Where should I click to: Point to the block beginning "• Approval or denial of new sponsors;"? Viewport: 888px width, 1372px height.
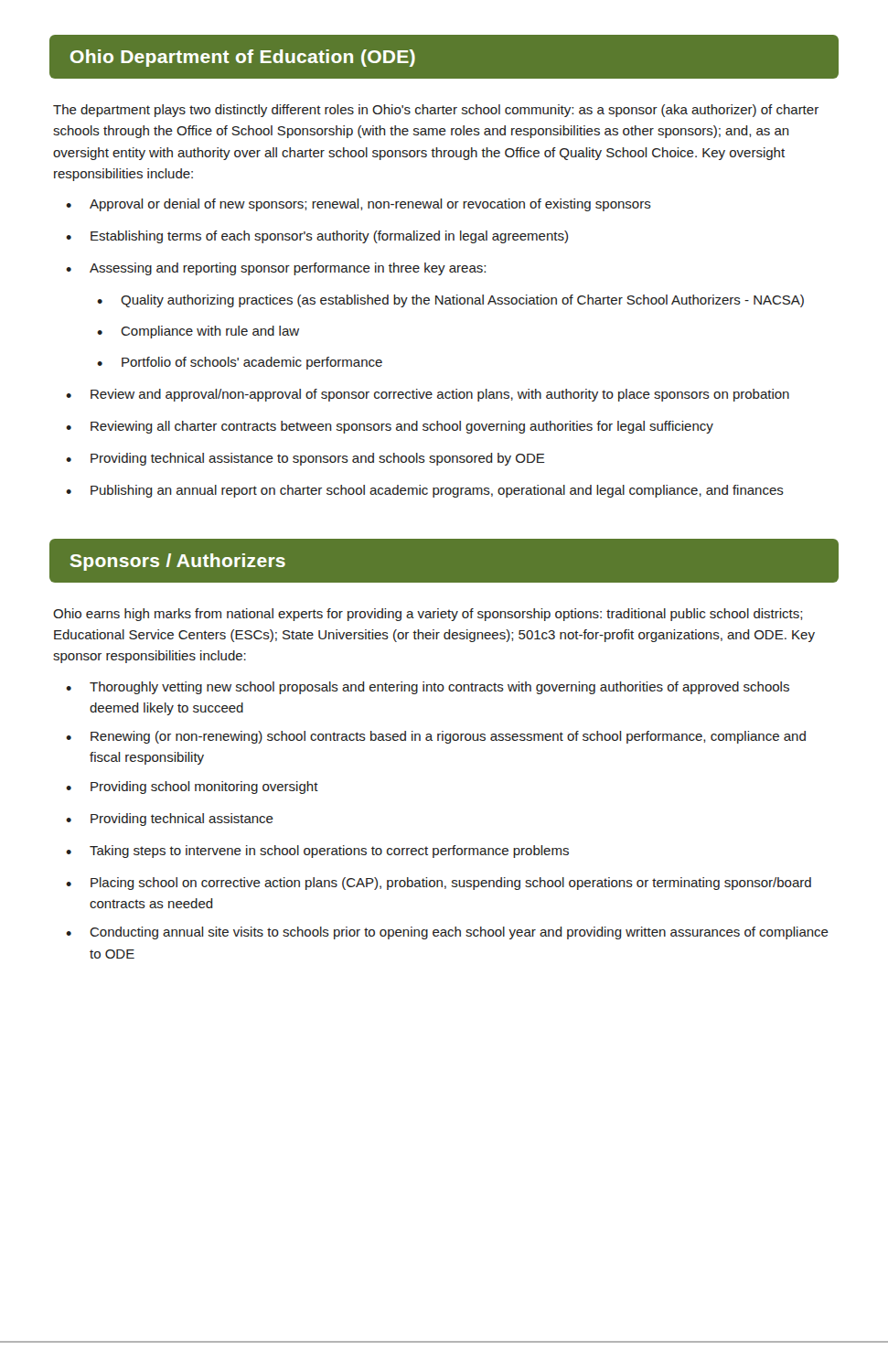[452, 205]
